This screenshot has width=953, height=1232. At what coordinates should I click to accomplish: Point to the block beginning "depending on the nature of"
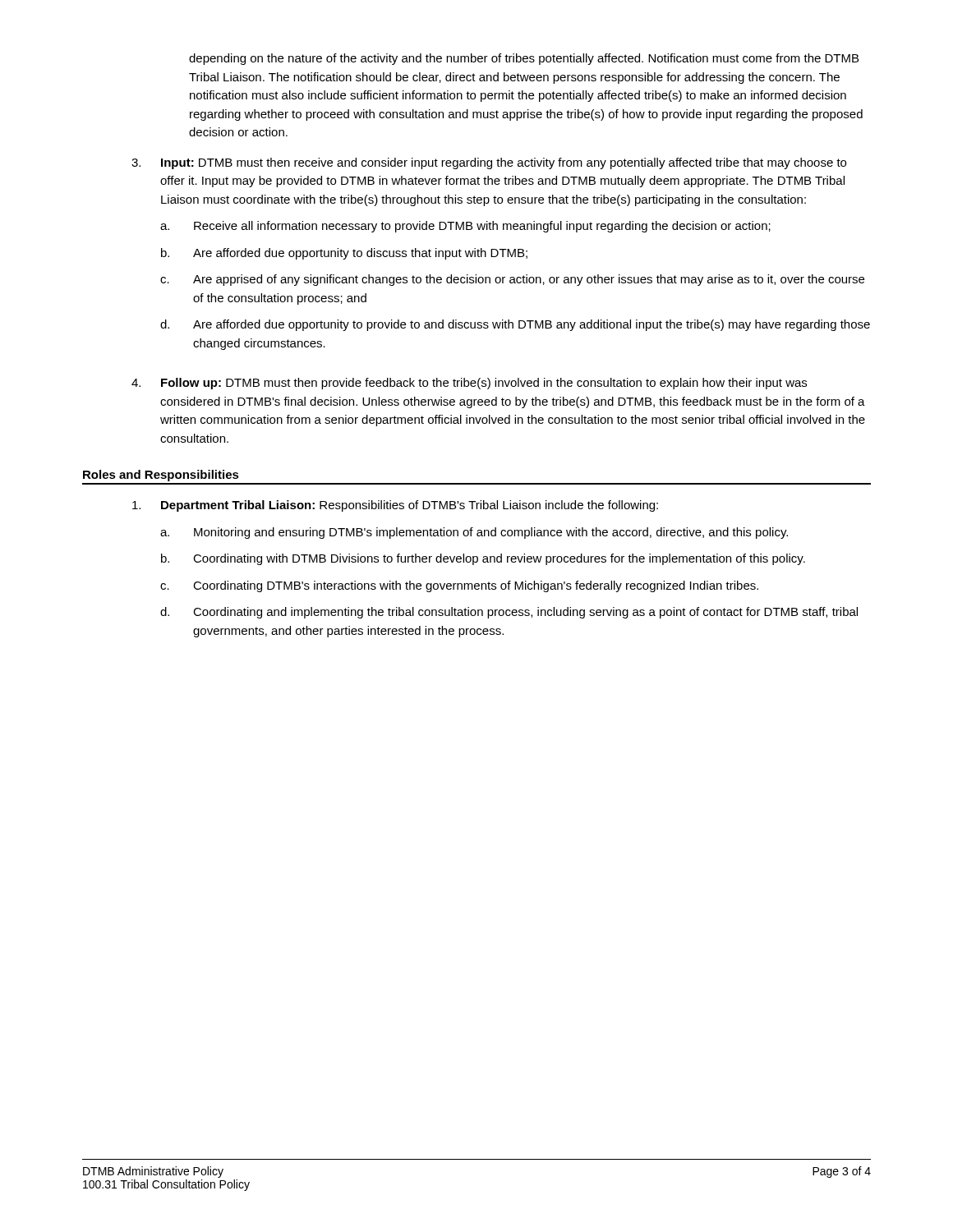point(526,95)
